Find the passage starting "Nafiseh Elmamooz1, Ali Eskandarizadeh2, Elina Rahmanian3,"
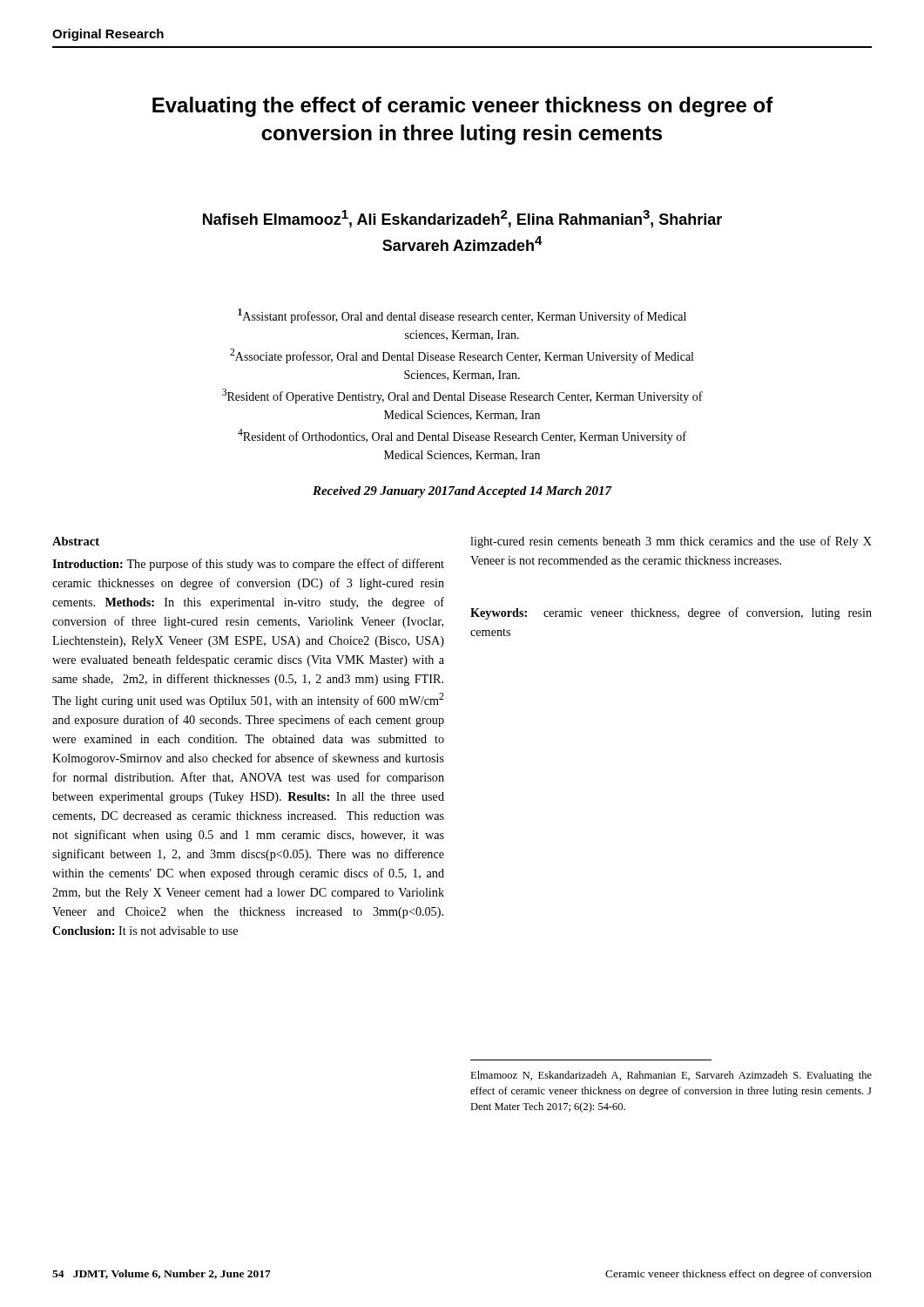This screenshot has width=924, height=1307. click(462, 231)
